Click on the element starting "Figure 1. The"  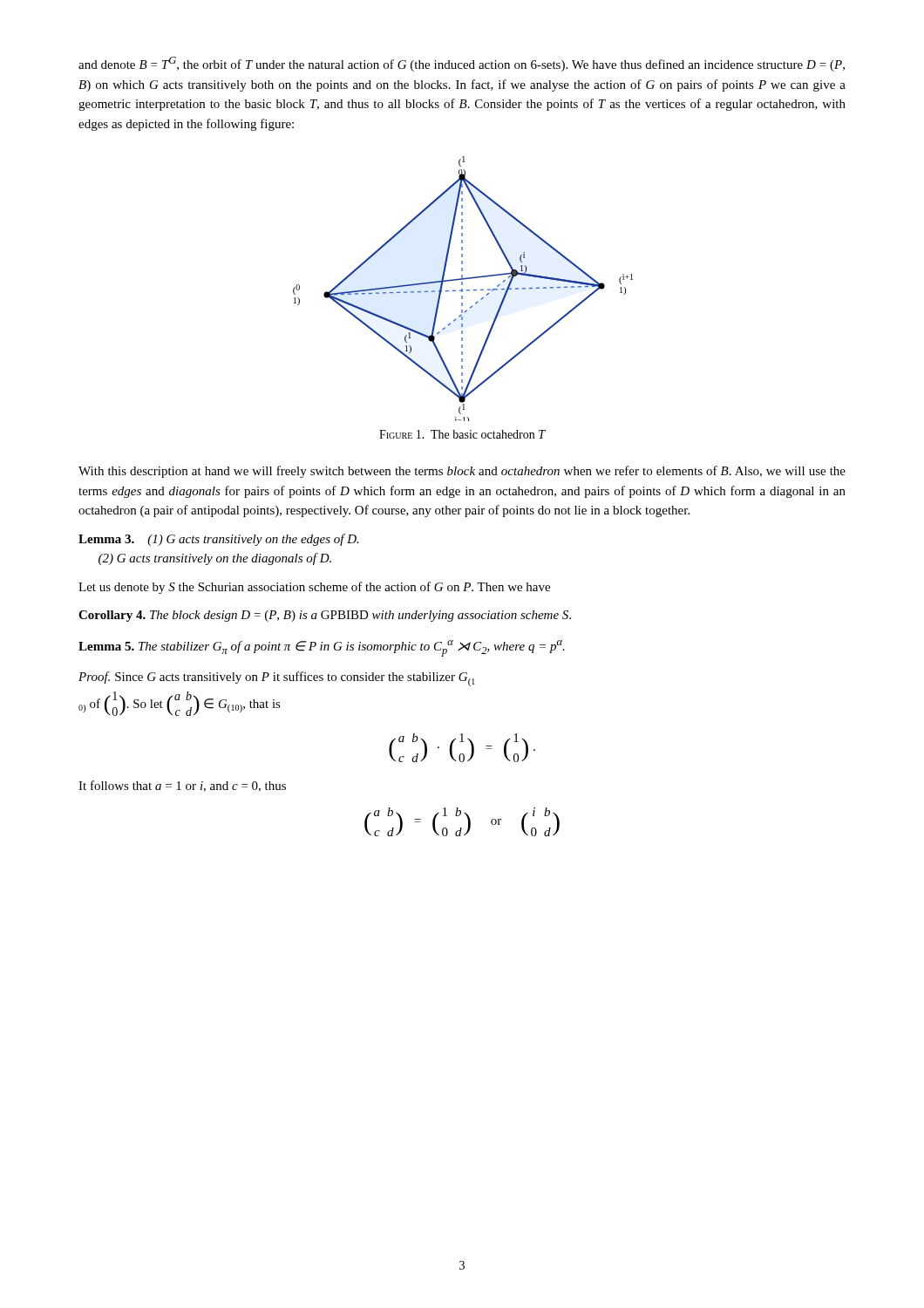462,435
